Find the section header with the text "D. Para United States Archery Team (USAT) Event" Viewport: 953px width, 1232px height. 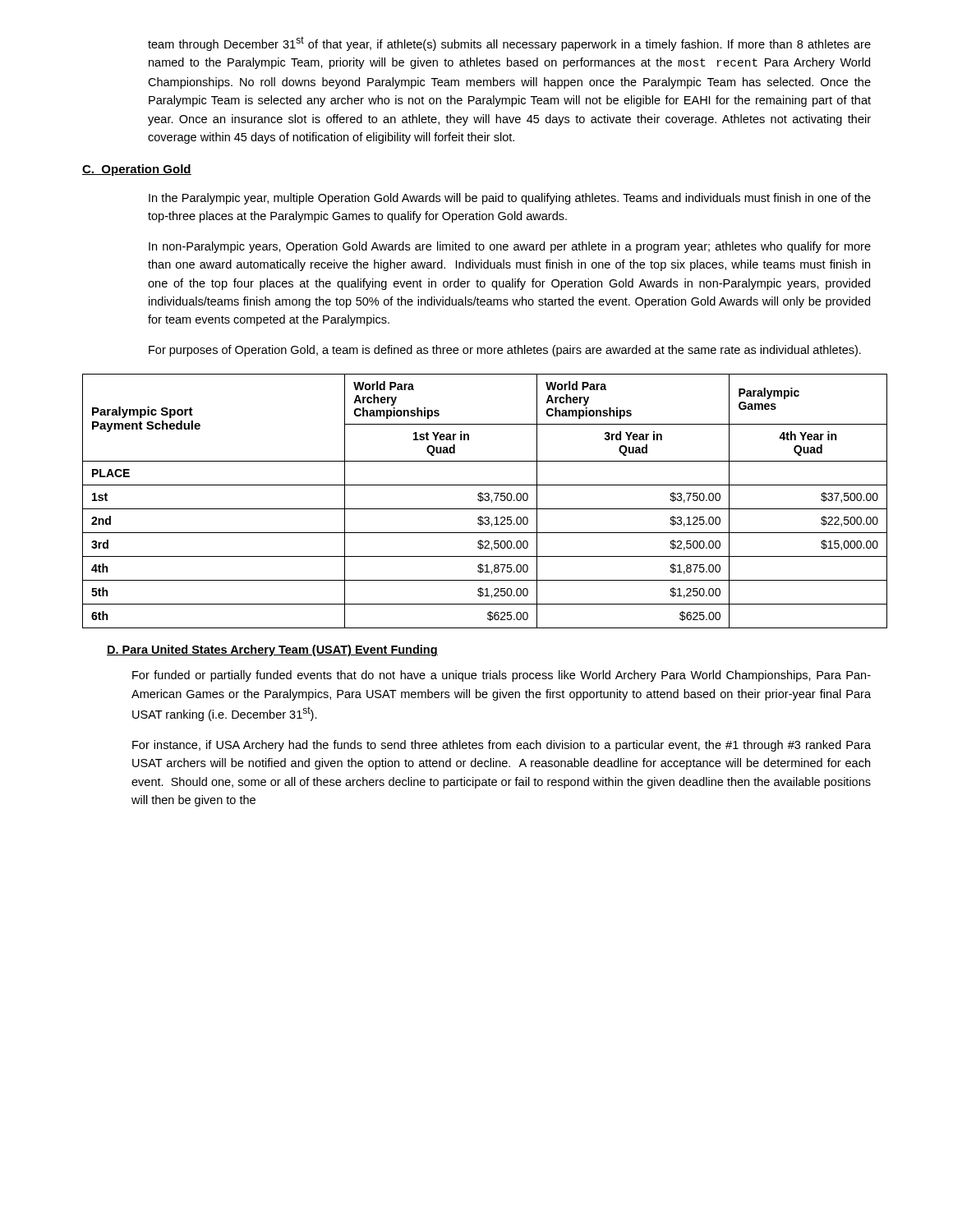coord(272,650)
